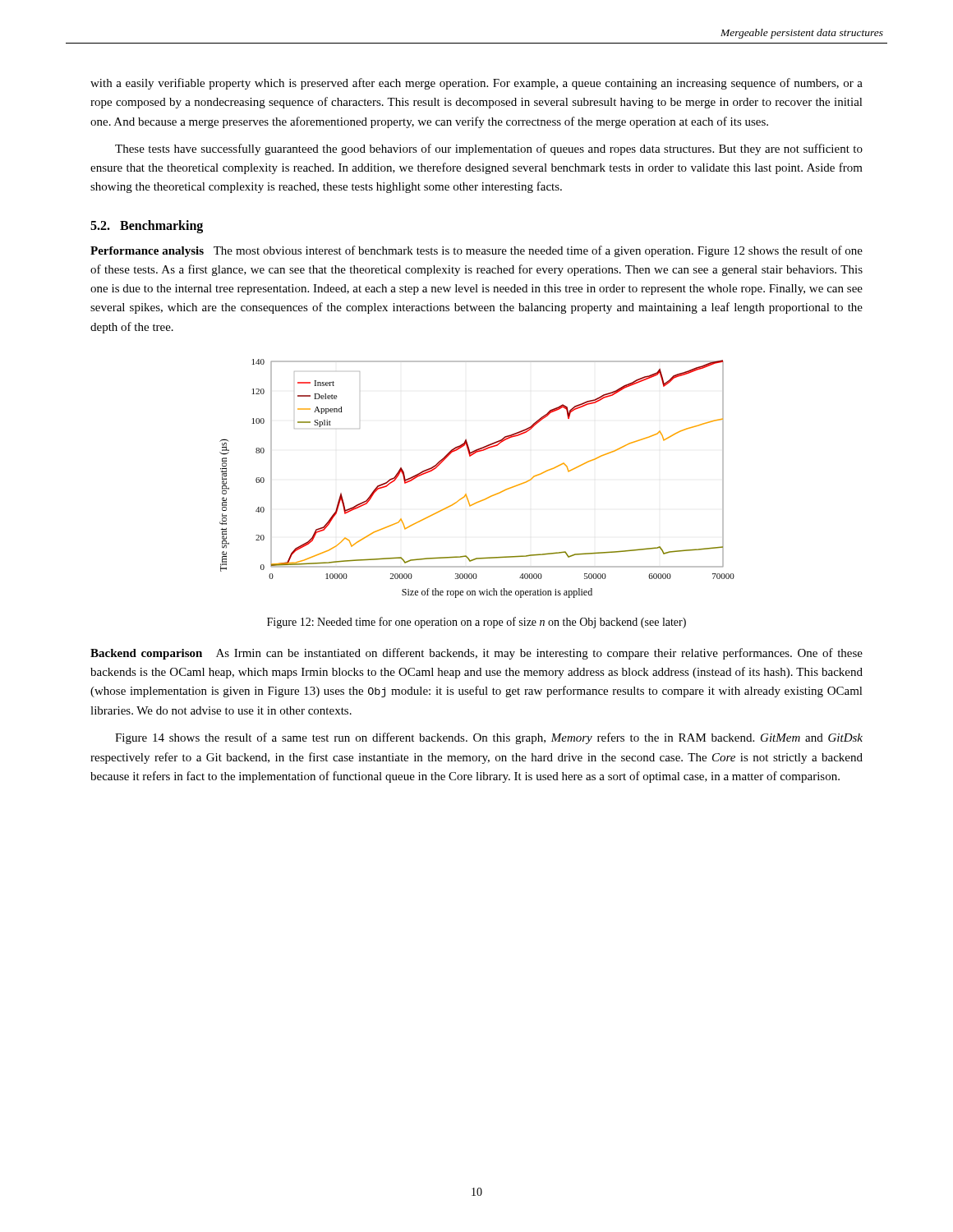
Task: Find the line chart
Action: click(476, 482)
